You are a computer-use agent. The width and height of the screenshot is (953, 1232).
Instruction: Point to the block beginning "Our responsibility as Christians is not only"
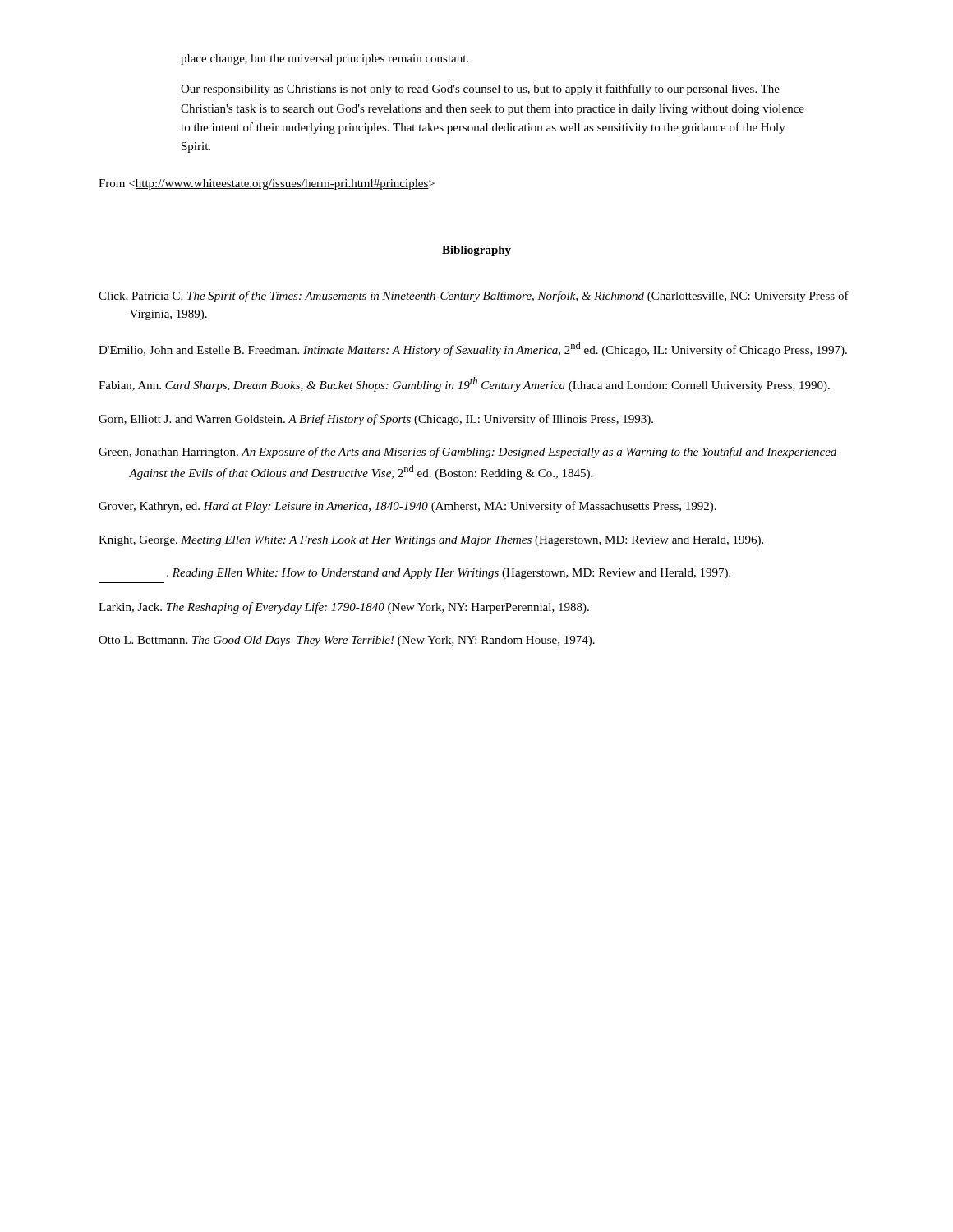click(x=493, y=118)
